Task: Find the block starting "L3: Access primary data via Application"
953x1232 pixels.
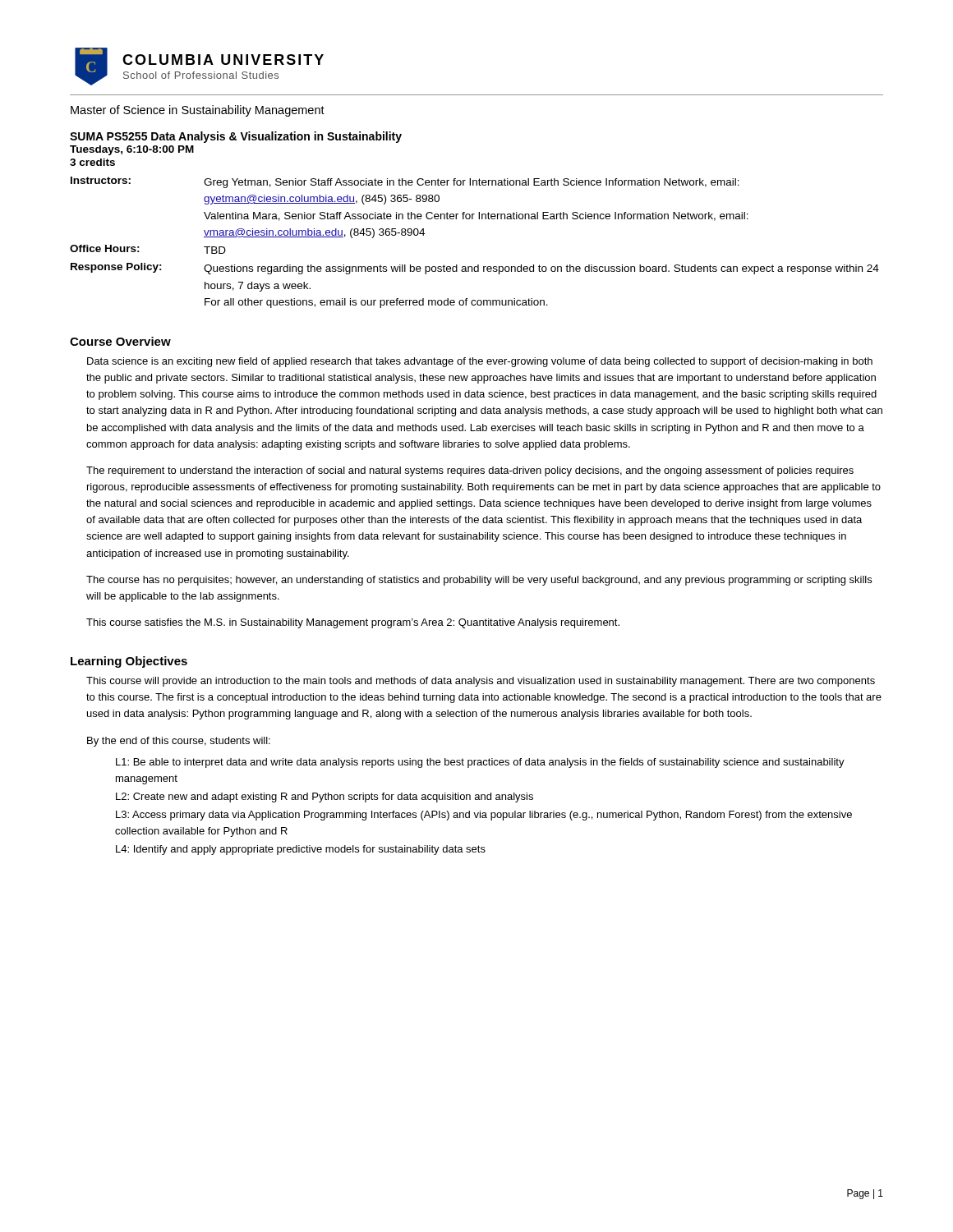Action: [484, 823]
